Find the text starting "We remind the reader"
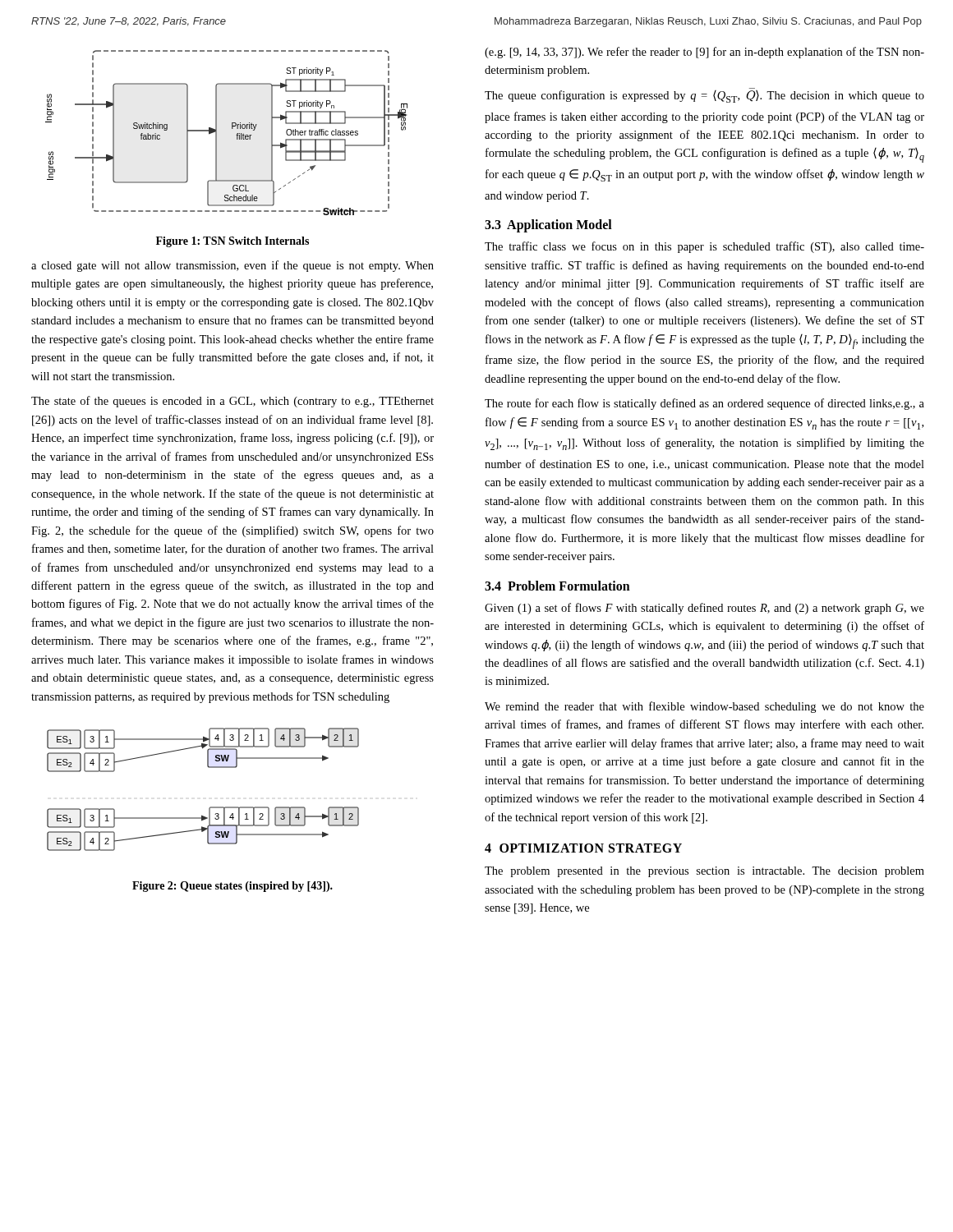953x1232 pixels. 704,762
